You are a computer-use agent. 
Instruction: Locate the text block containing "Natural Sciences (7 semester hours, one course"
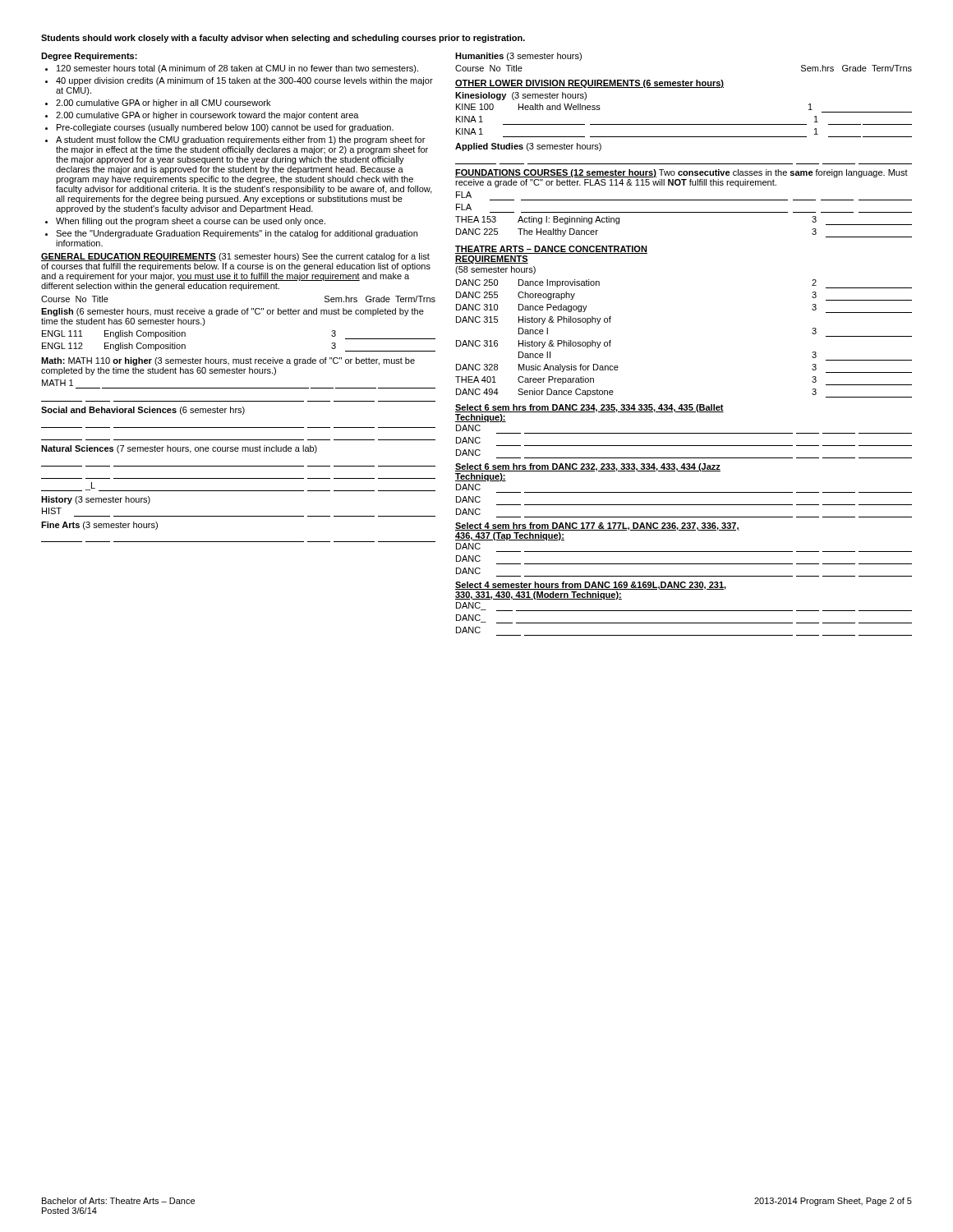point(179,448)
